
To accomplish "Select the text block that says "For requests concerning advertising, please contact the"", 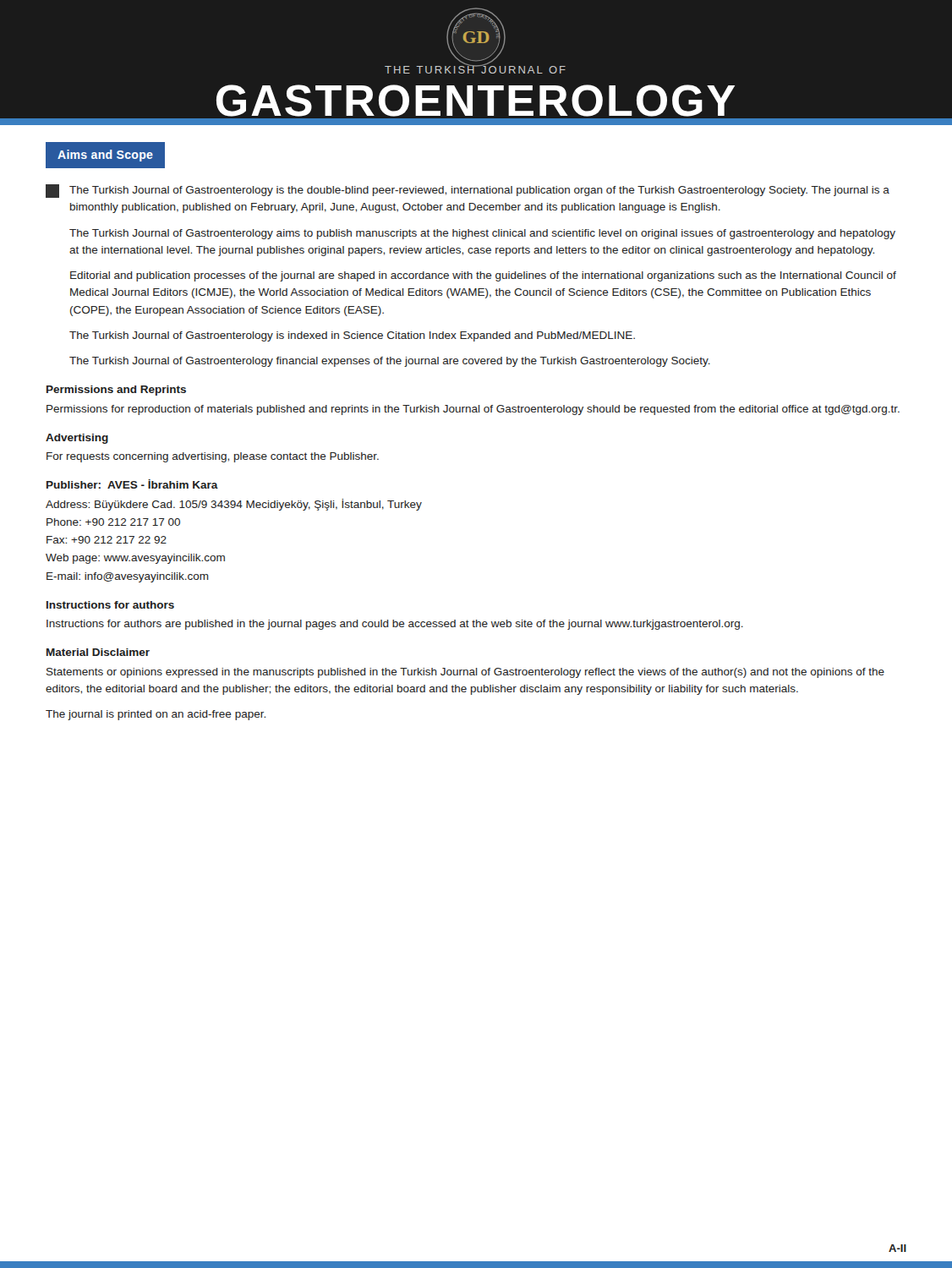I will coord(213,456).
